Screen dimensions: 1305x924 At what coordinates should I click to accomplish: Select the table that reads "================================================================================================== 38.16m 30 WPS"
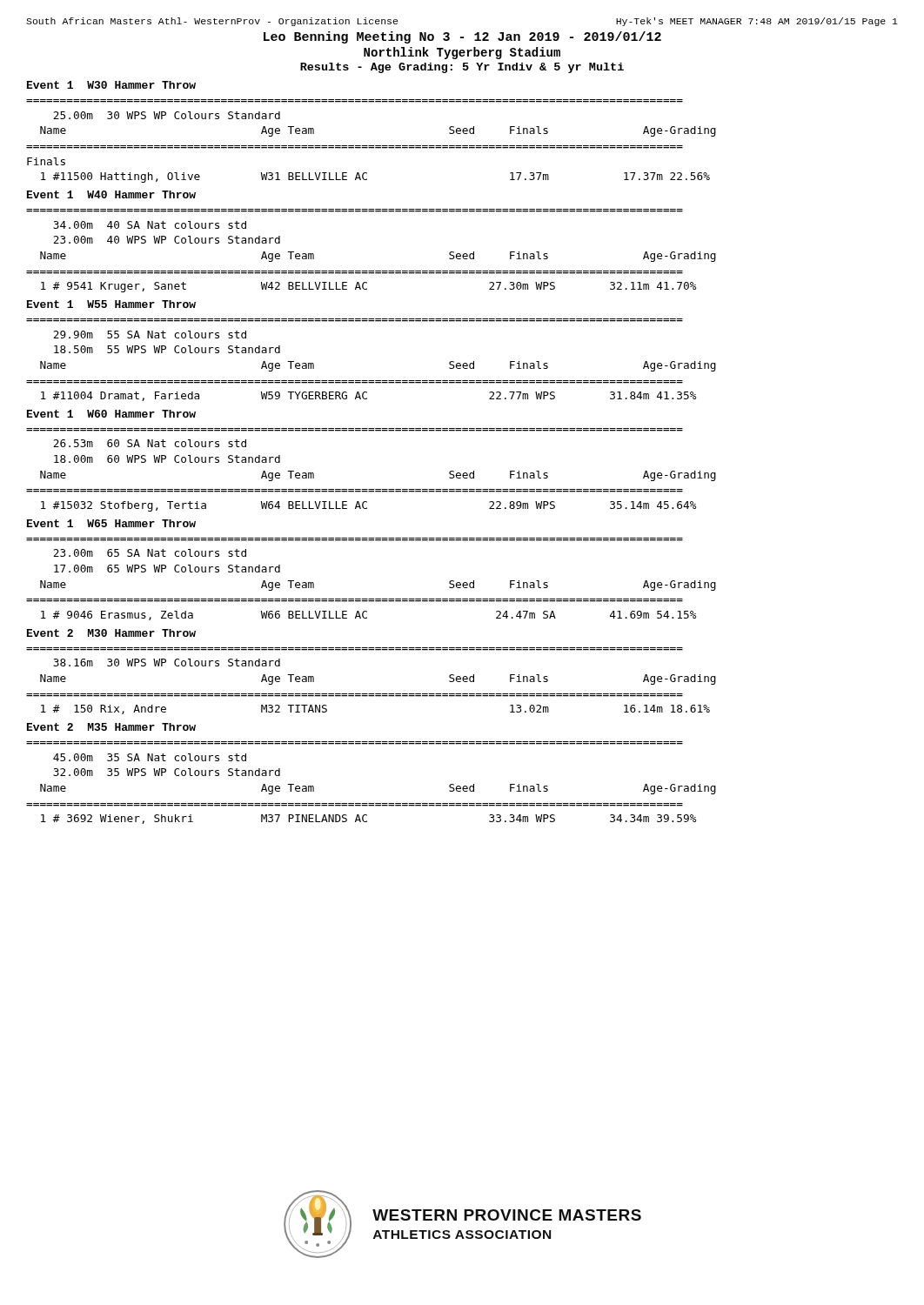[462, 678]
